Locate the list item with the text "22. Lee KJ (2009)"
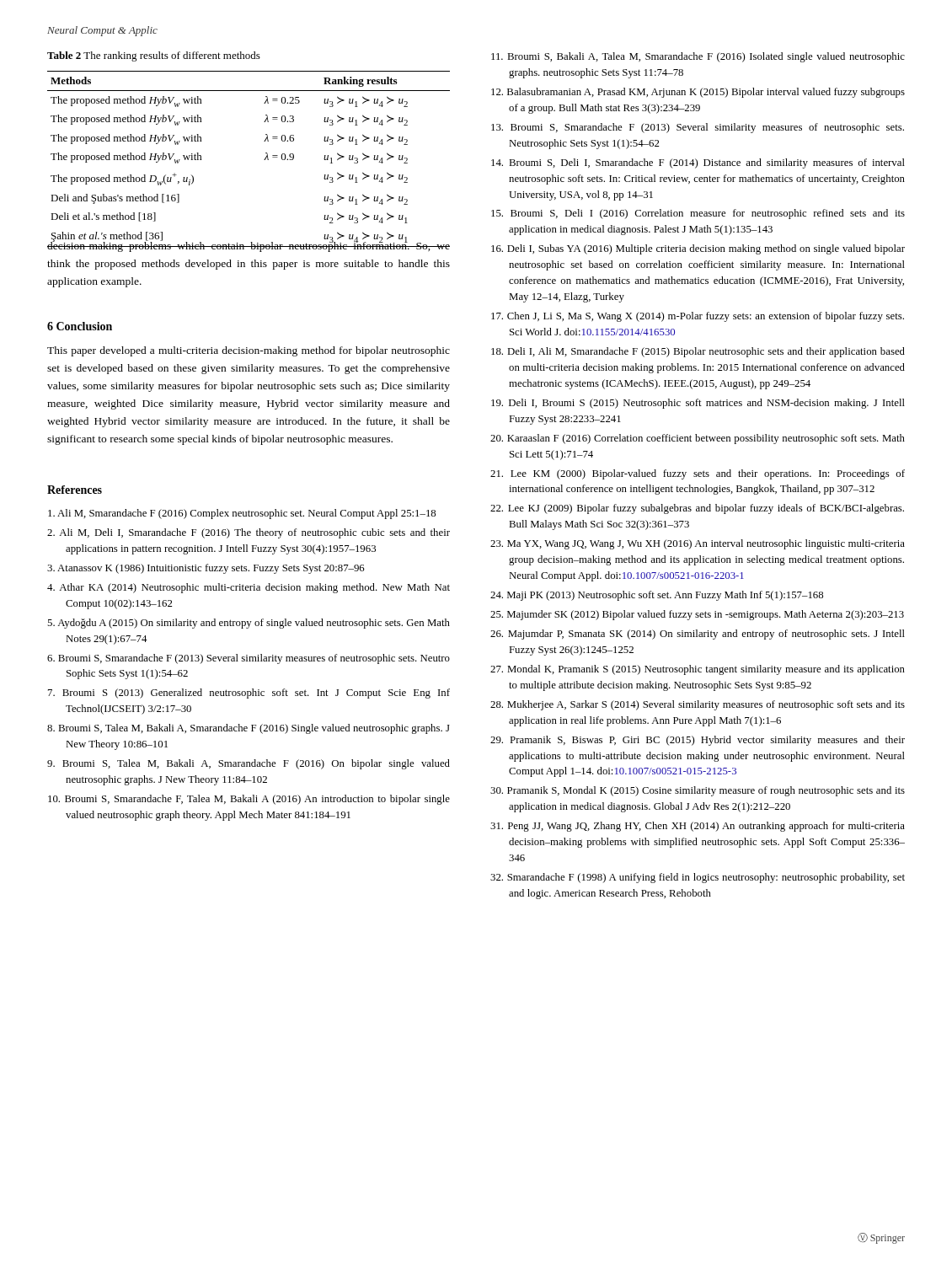 (698, 516)
